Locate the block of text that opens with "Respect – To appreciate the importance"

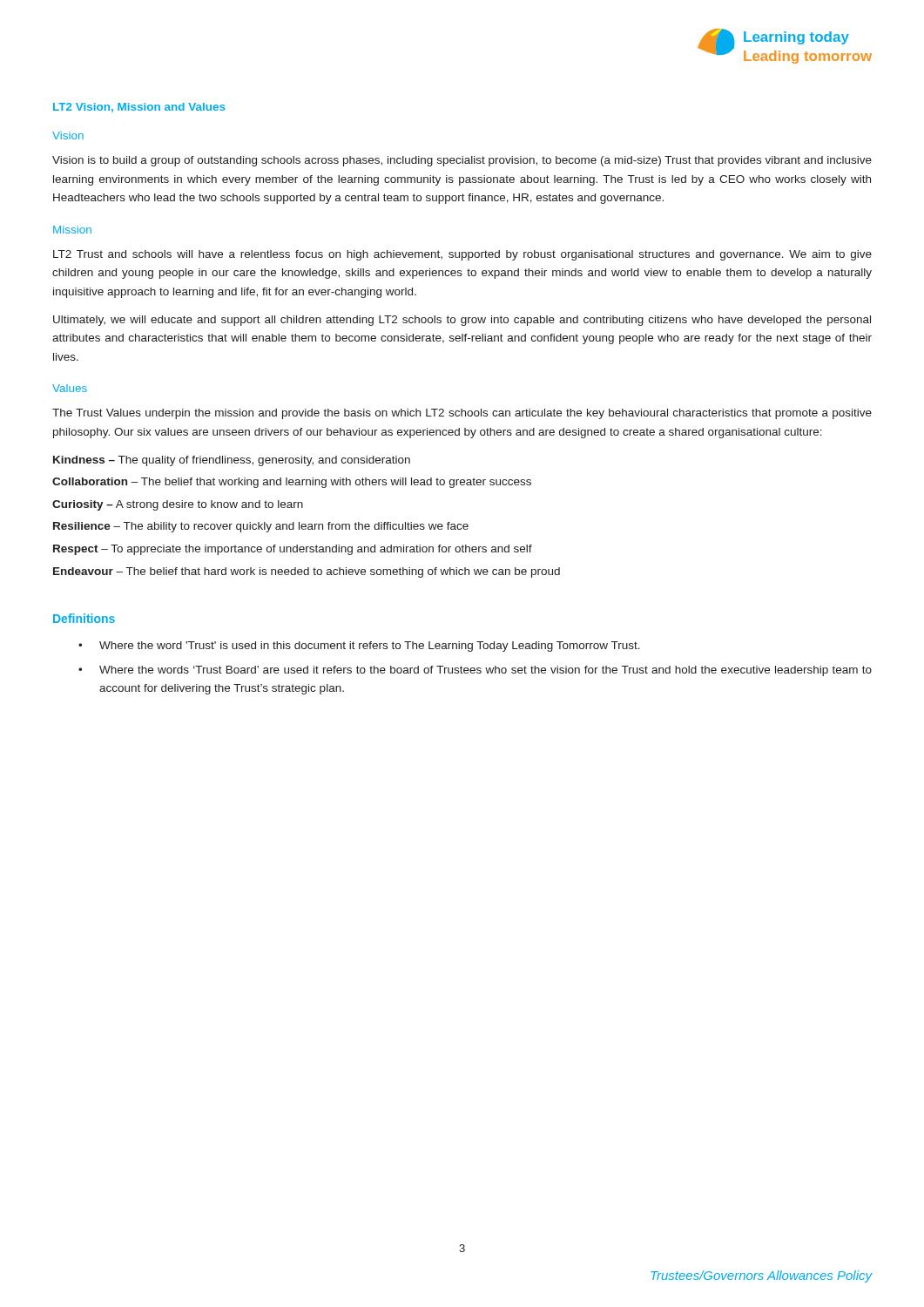(x=292, y=548)
